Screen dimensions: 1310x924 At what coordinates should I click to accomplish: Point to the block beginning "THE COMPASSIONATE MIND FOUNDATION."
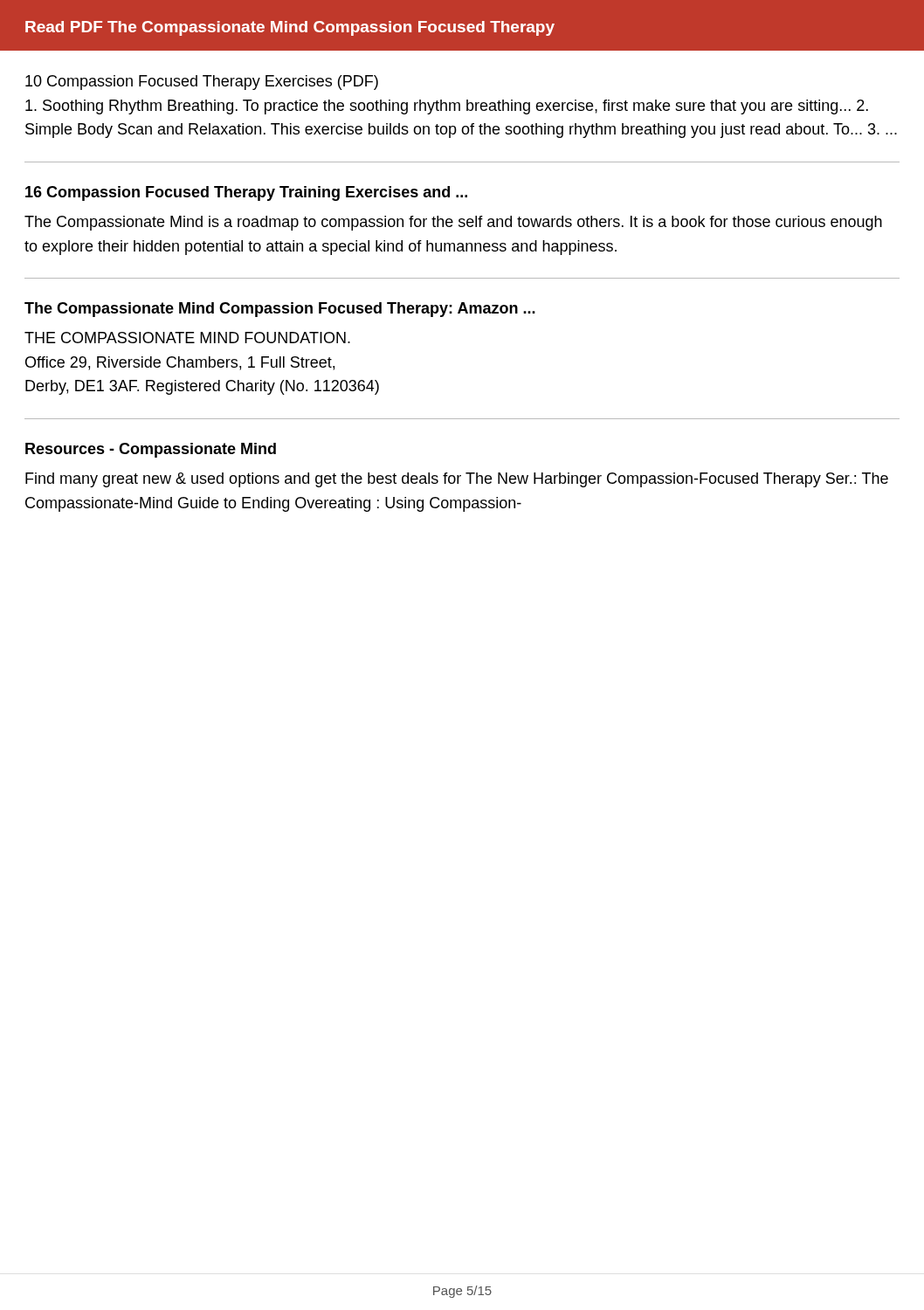click(x=202, y=362)
